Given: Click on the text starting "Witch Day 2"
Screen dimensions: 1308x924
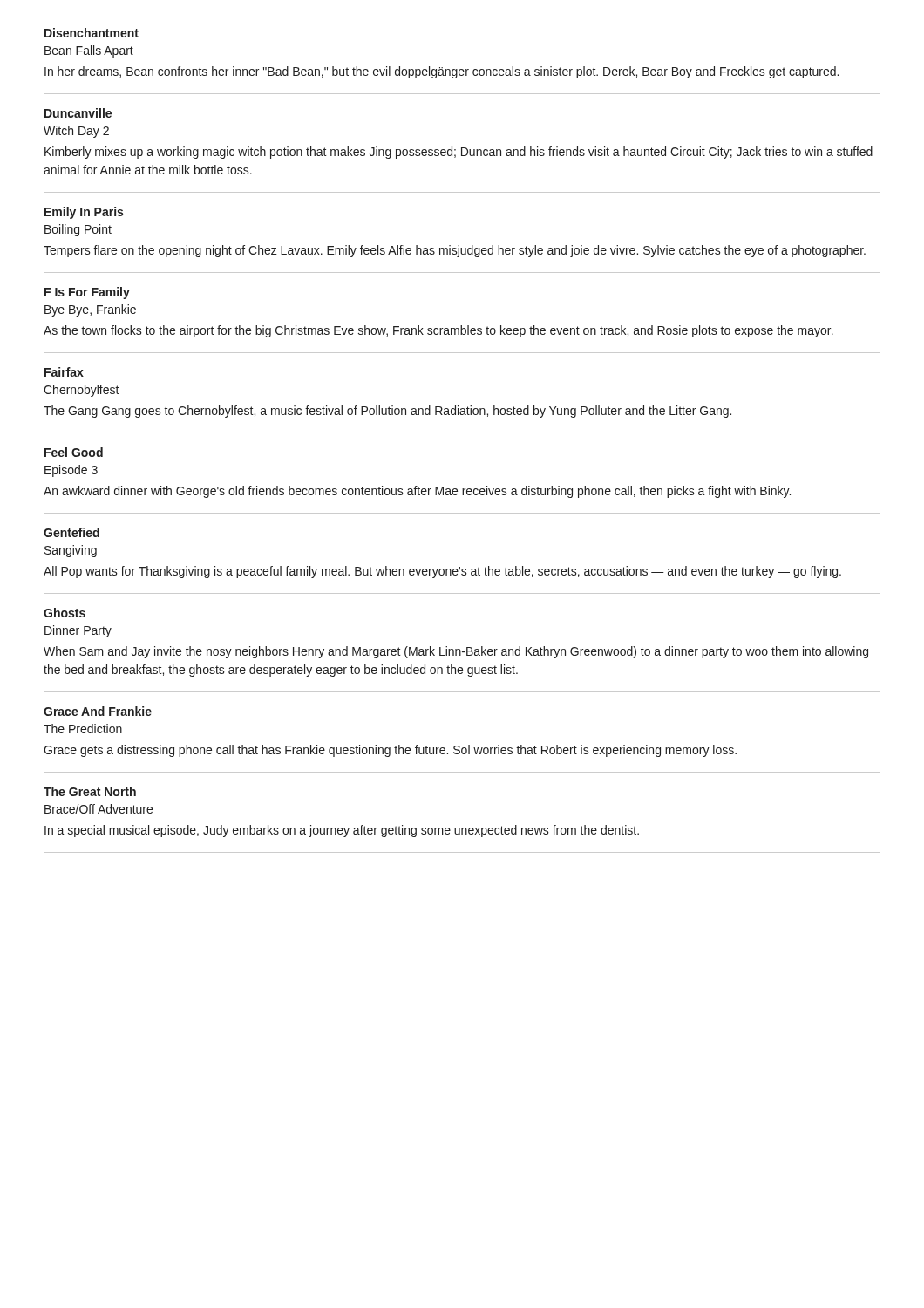Looking at the screenshot, I should tap(77, 131).
